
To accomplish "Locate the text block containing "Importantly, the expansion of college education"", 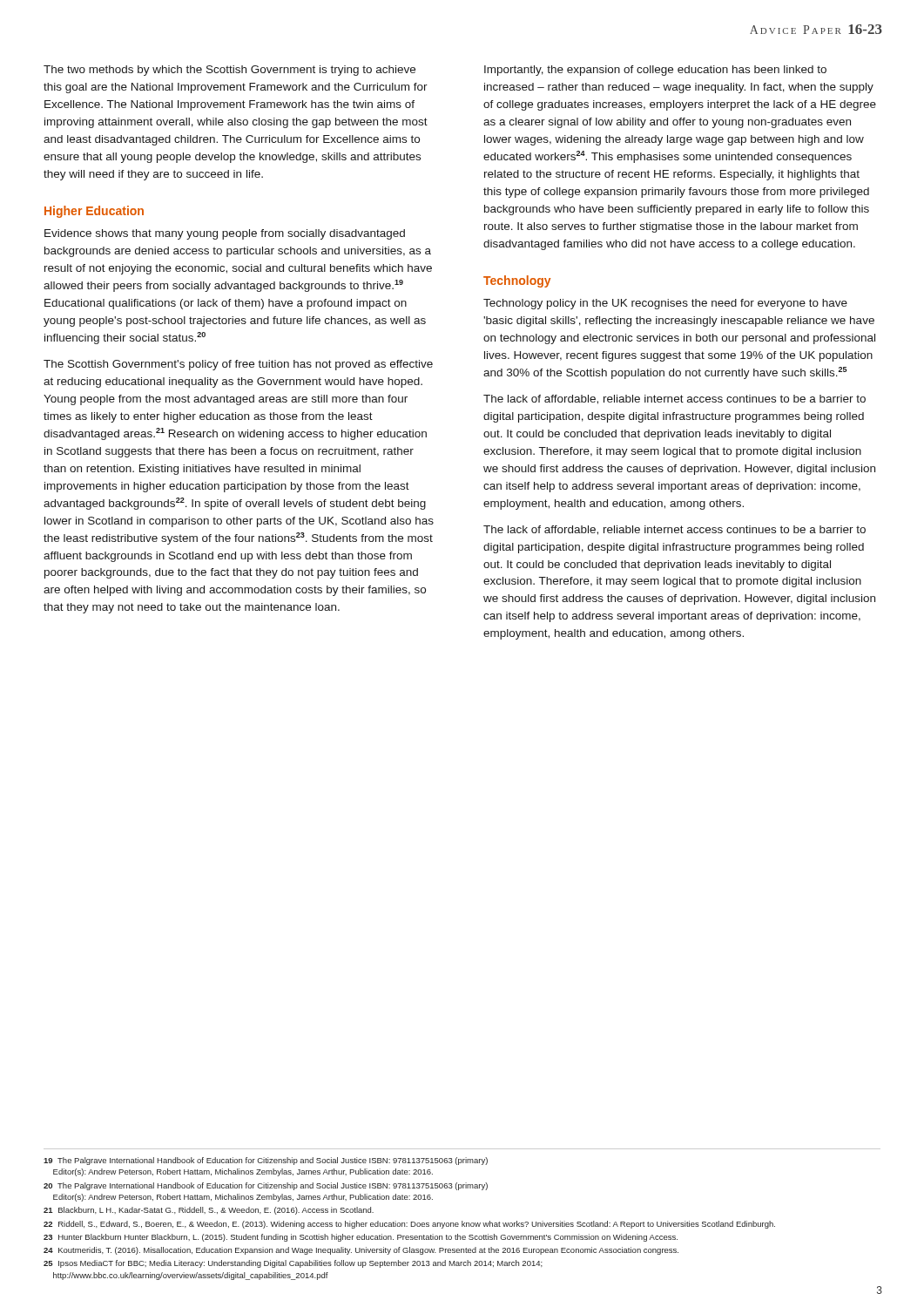I will [x=681, y=157].
